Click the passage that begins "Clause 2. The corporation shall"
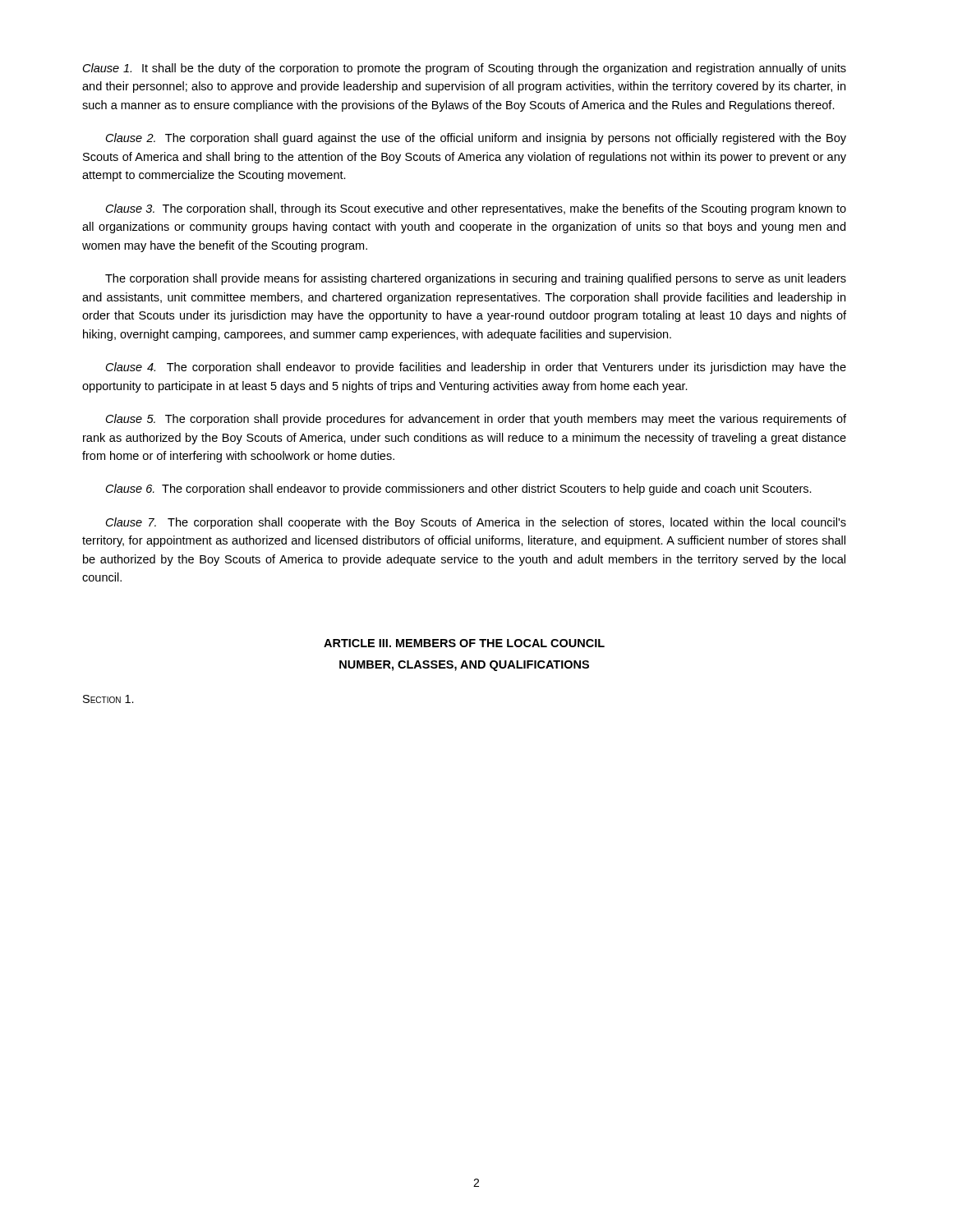953x1232 pixels. tap(464, 157)
